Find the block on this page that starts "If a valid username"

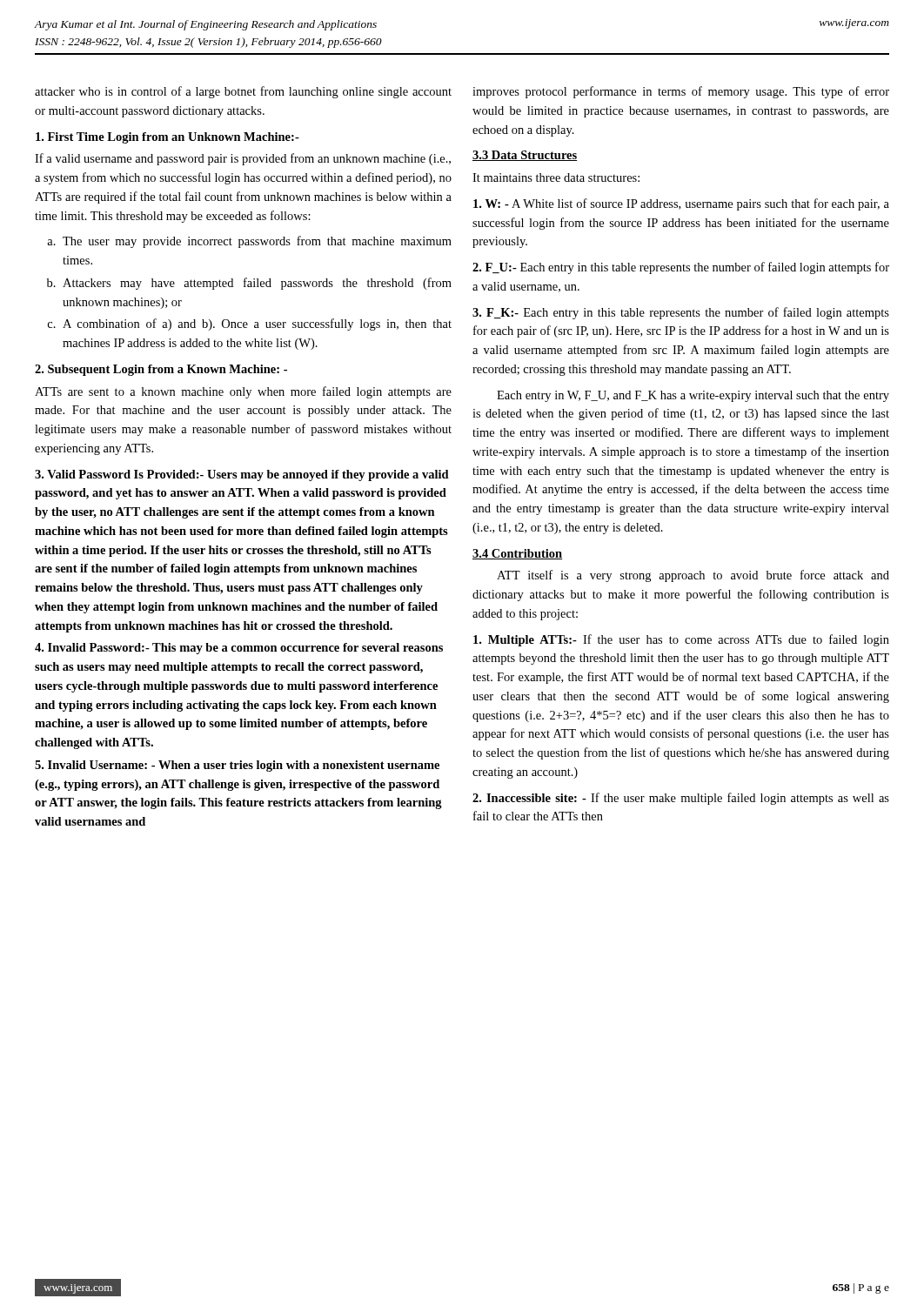[x=243, y=188]
